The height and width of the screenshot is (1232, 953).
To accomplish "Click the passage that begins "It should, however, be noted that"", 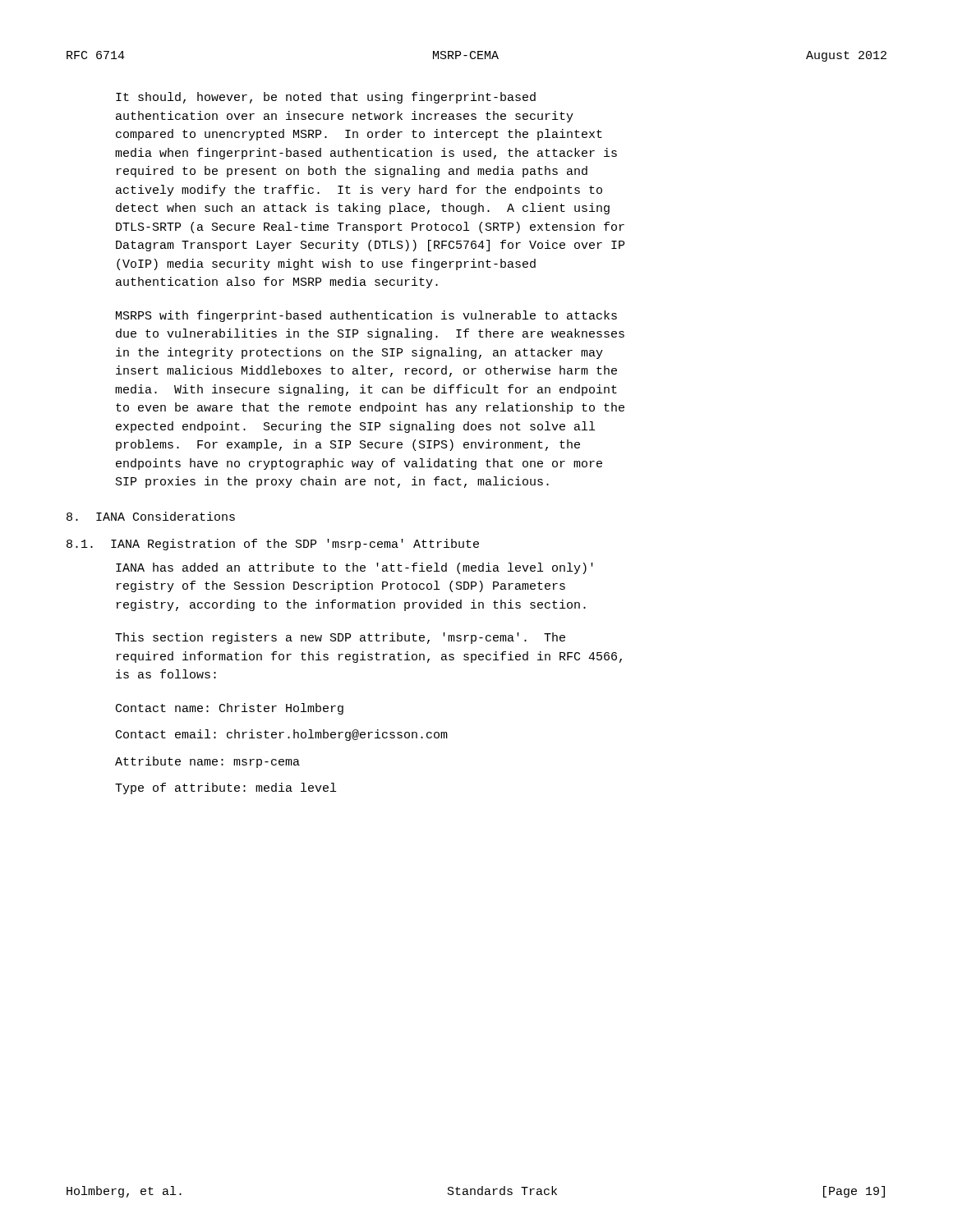I will click(x=370, y=191).
